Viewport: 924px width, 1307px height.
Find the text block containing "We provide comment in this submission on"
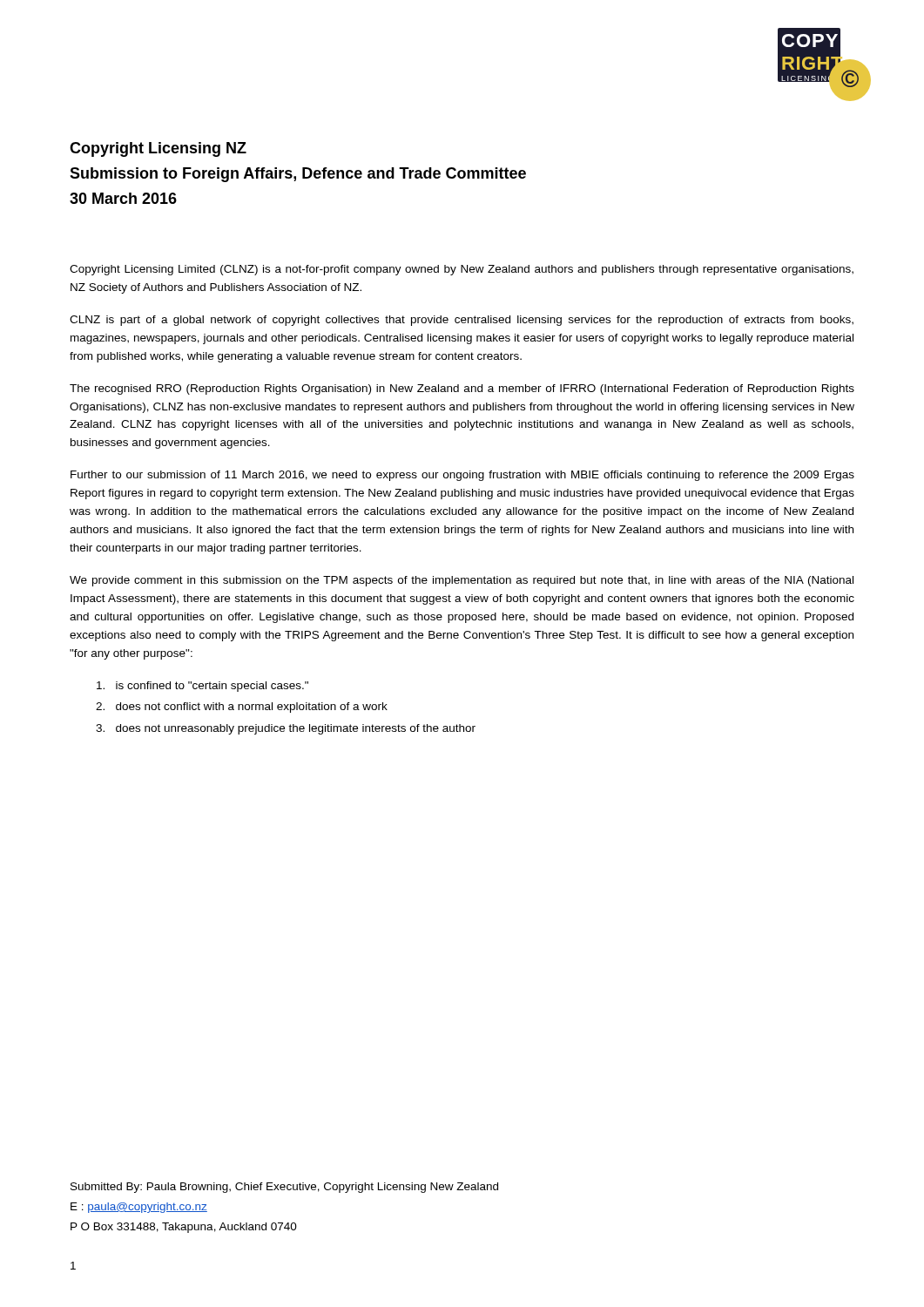pos(462,616)
